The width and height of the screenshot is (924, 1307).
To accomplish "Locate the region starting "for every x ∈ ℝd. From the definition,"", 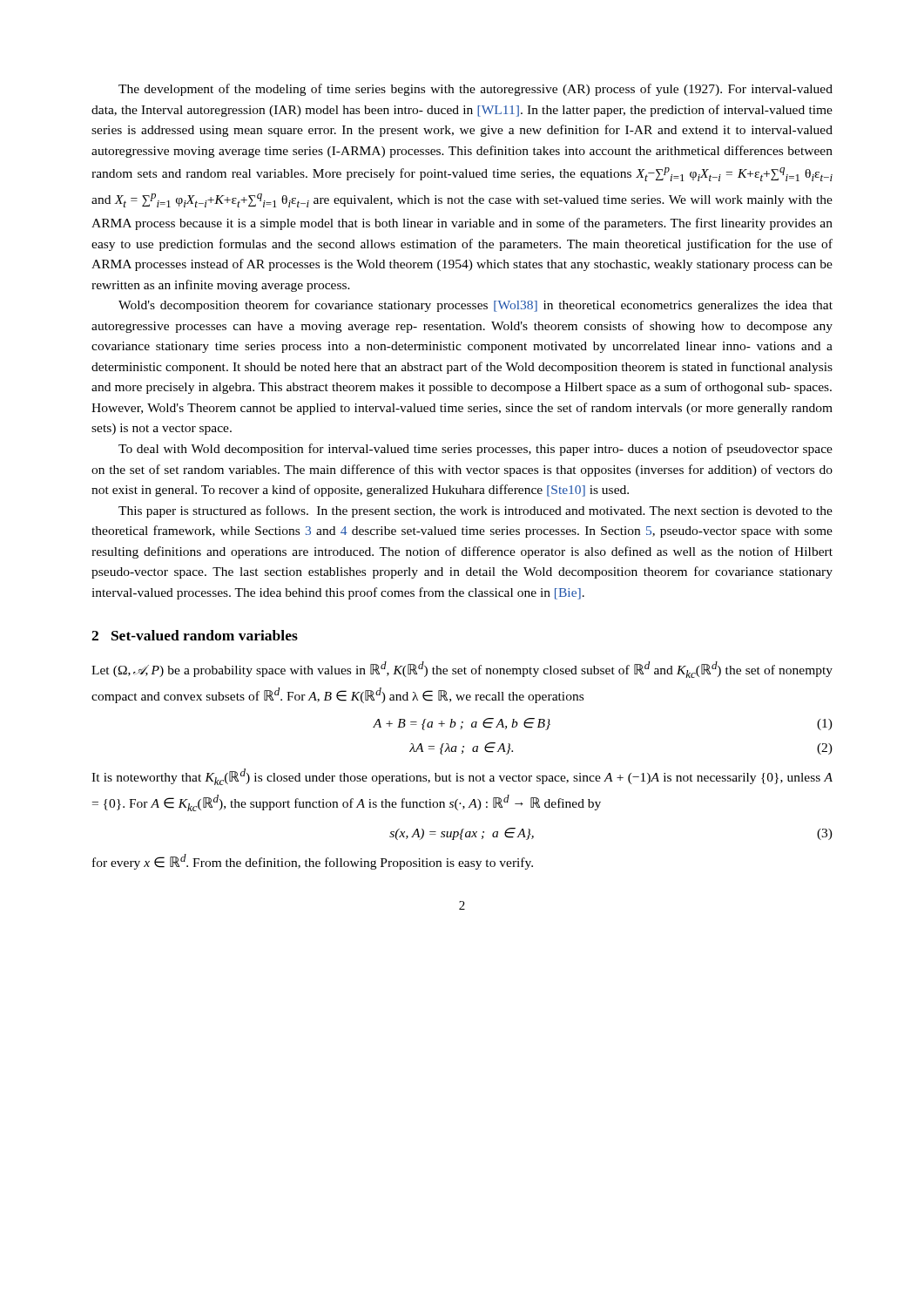I will click(x=462, y=861).
